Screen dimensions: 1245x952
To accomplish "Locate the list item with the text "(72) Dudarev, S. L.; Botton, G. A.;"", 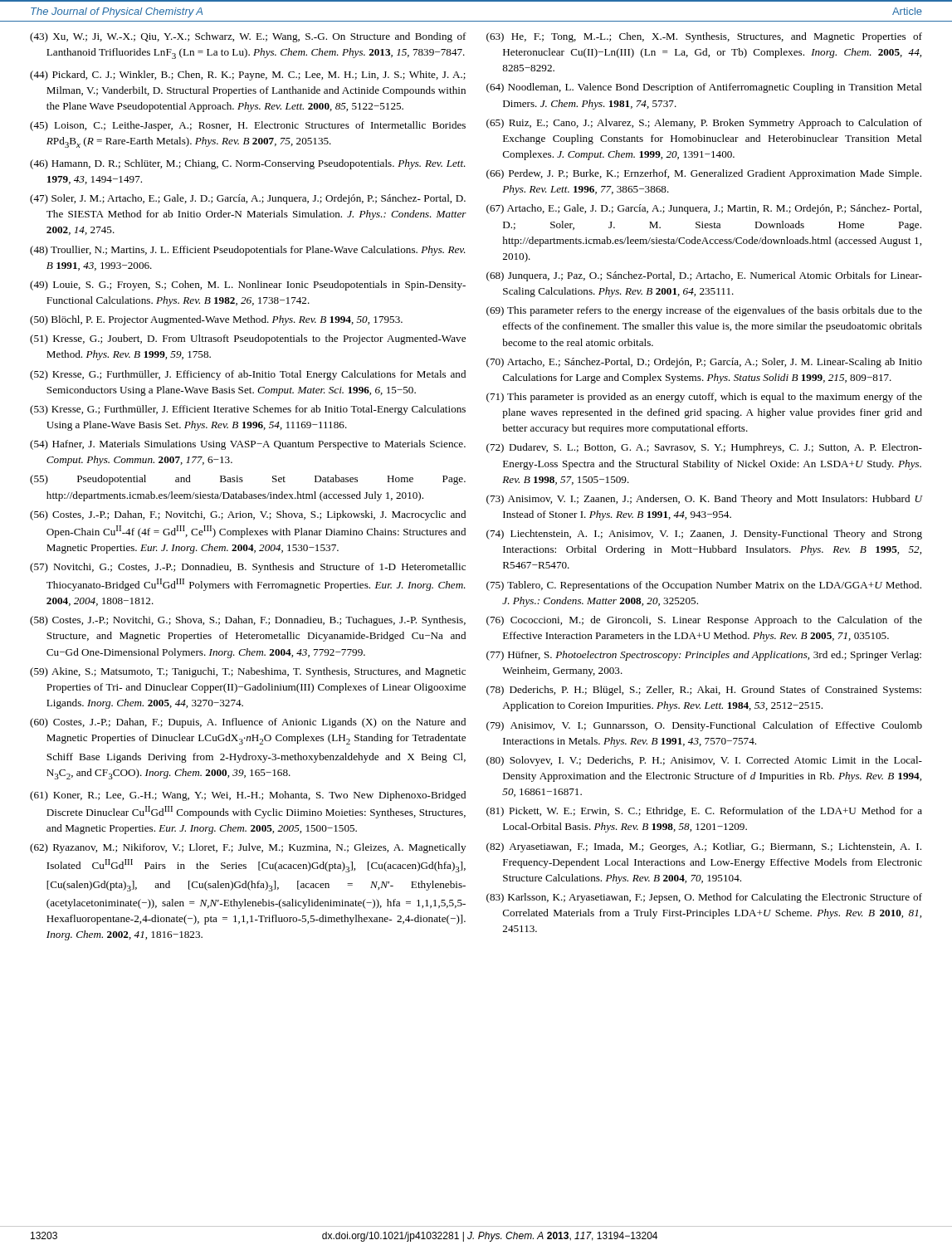I will pos(704,463).
